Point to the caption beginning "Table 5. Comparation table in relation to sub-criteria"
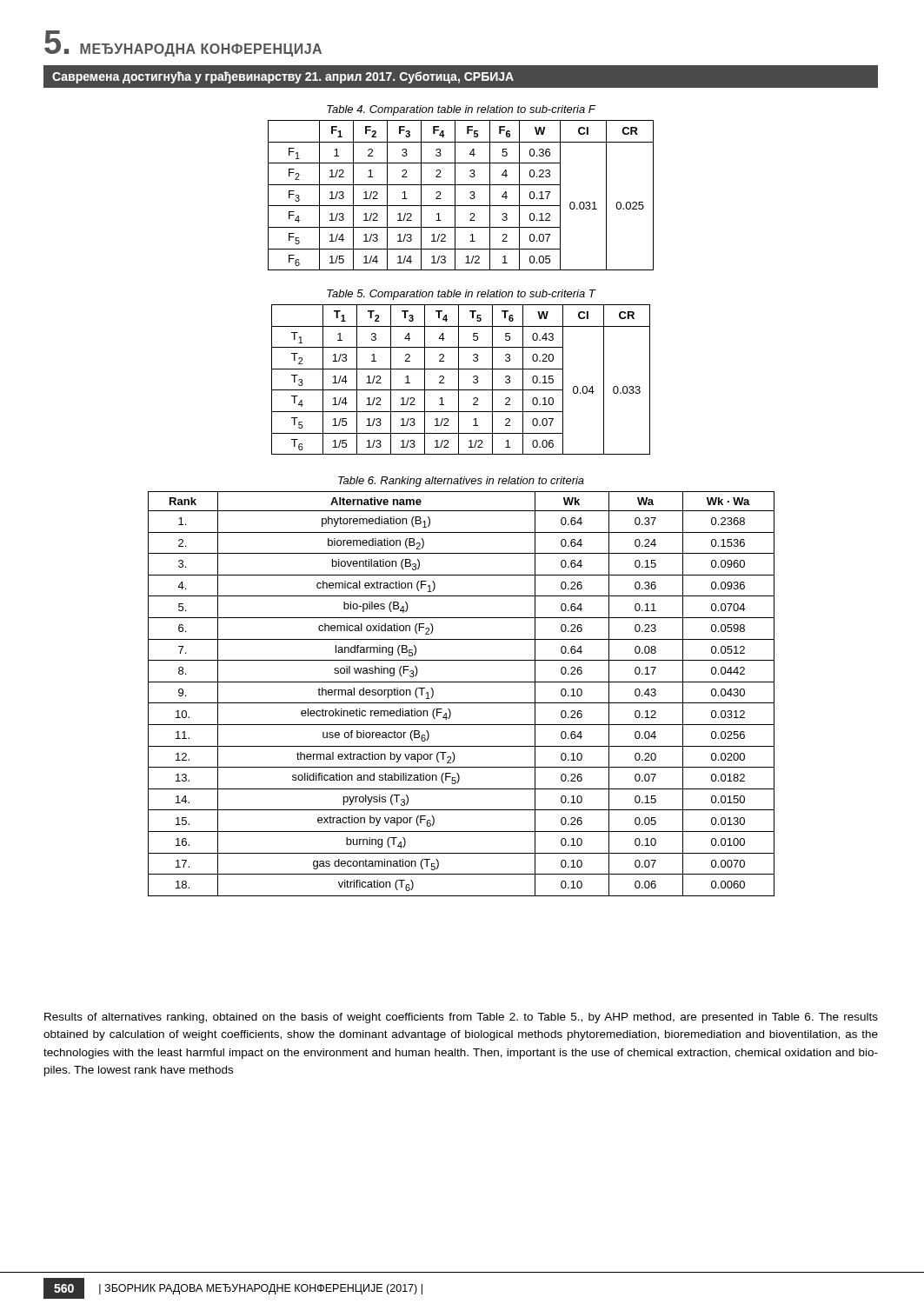Image resolution: width=924 pixels, height=1304 pixels. [461, 293]
